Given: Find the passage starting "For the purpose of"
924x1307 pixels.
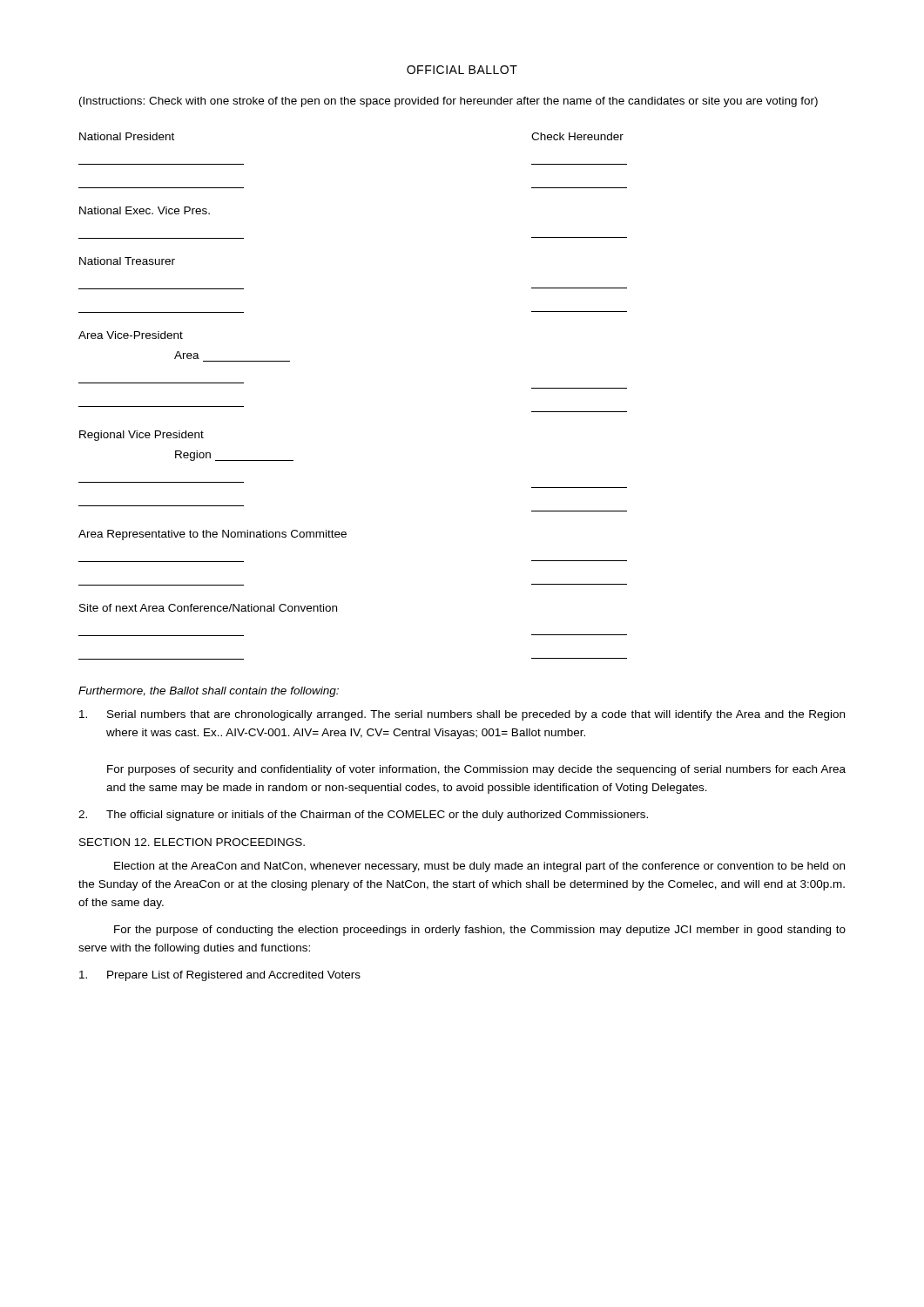Looking at the screenshot, I should tap(462, 939).
